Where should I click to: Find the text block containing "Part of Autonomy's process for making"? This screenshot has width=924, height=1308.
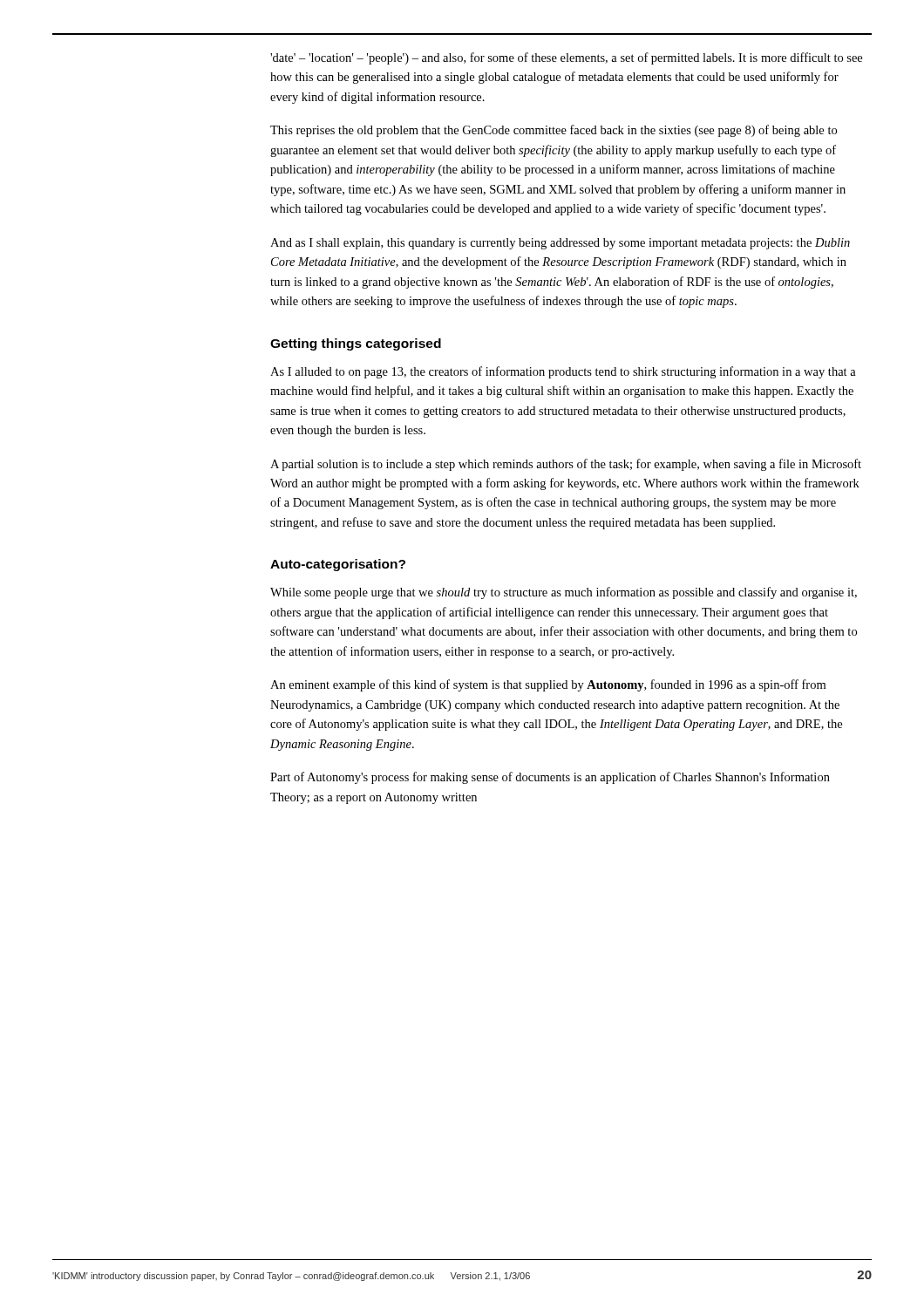click(x=550, y=787)
